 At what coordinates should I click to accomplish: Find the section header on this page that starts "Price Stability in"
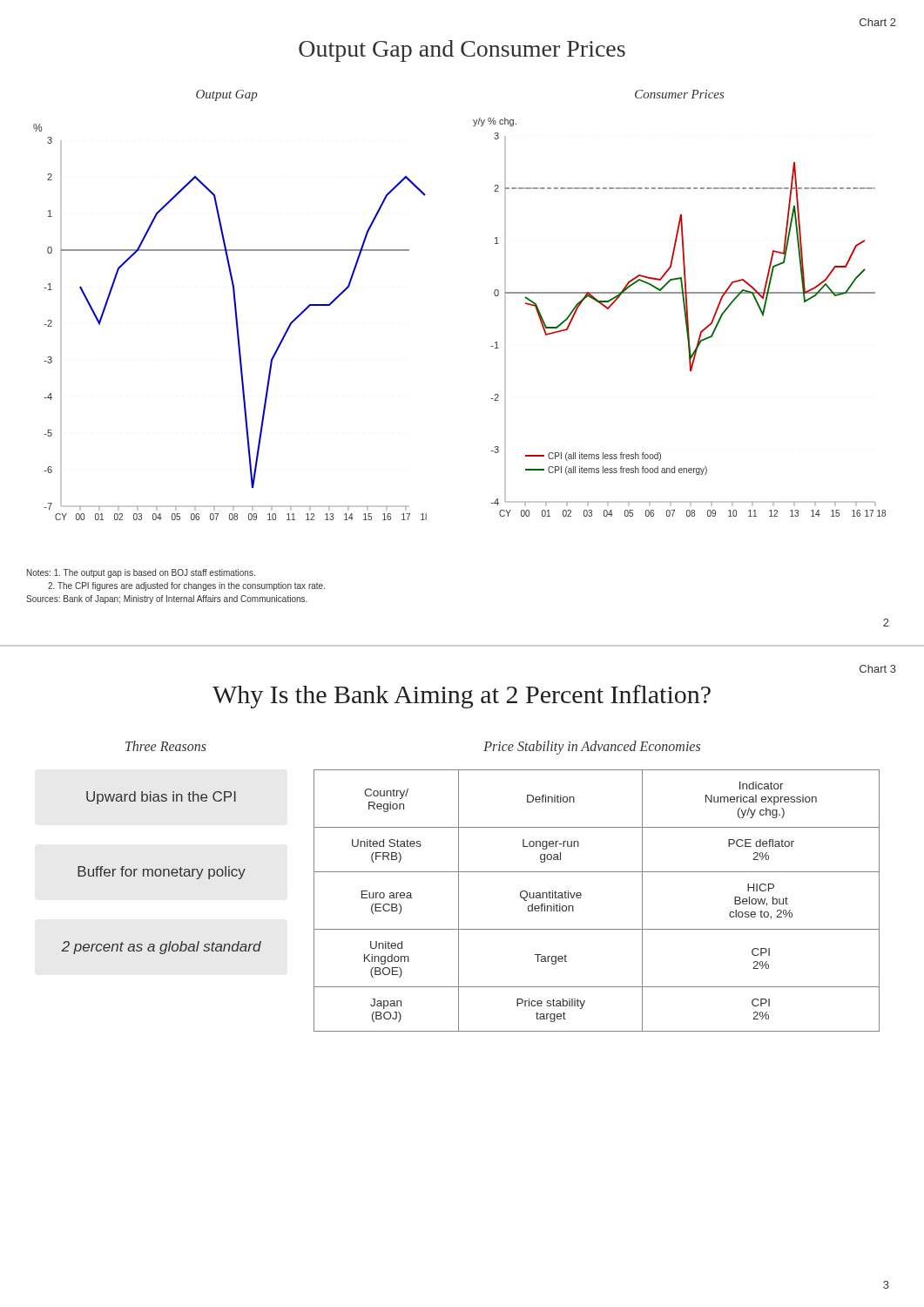point(592,746)
